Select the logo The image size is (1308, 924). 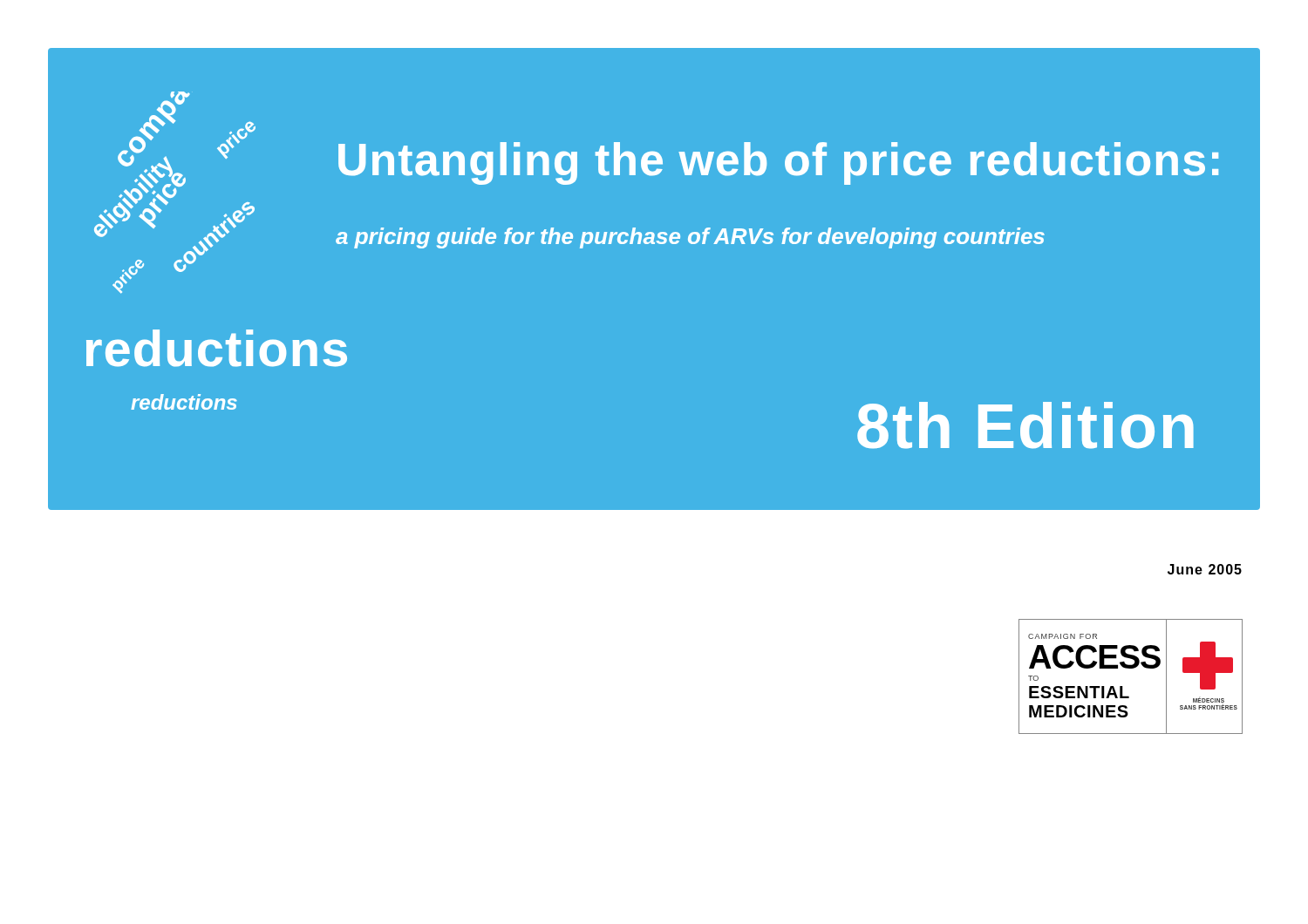pyautogui.click(x=1131, y=676)
